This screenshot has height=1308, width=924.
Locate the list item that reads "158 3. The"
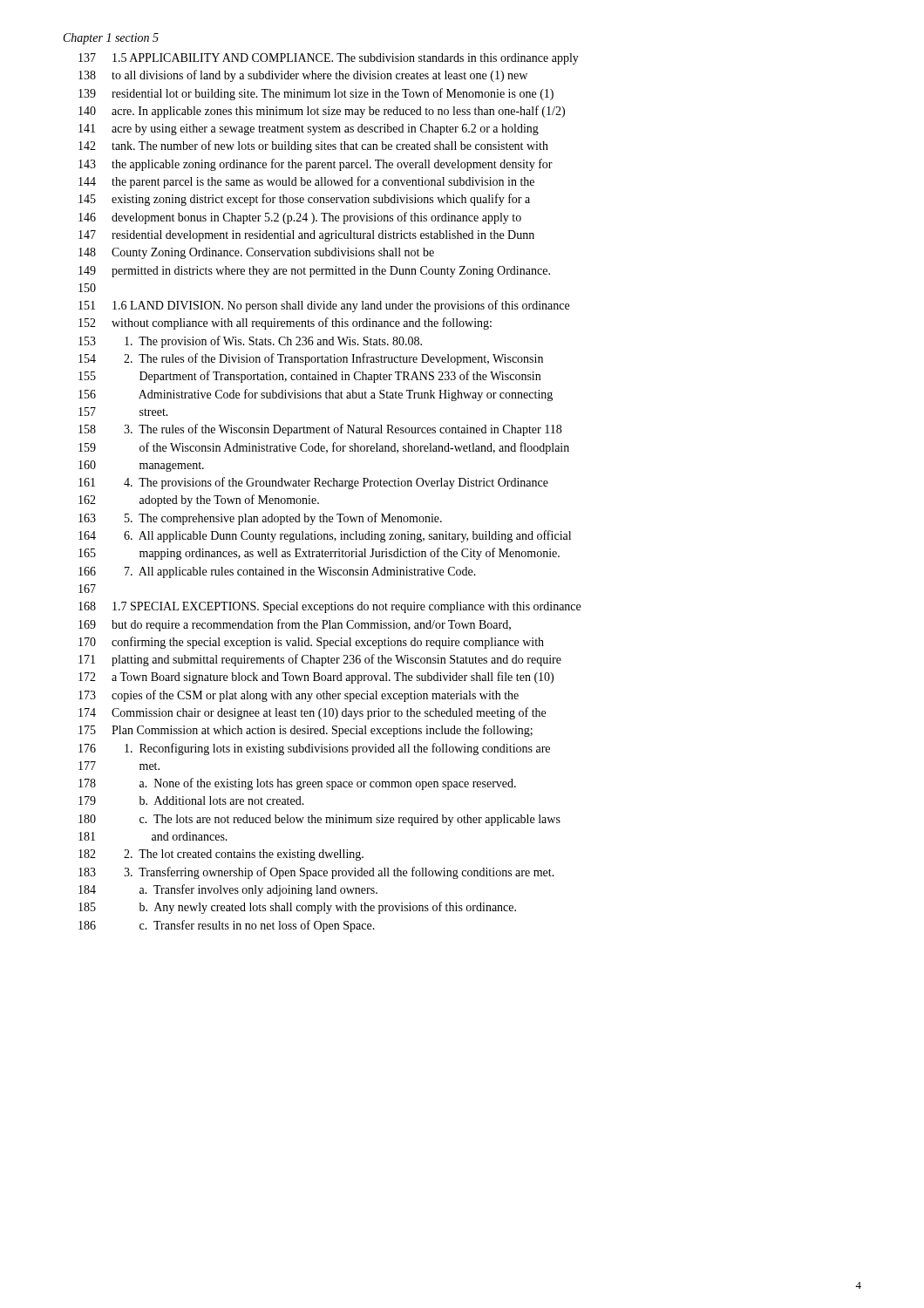462,448
